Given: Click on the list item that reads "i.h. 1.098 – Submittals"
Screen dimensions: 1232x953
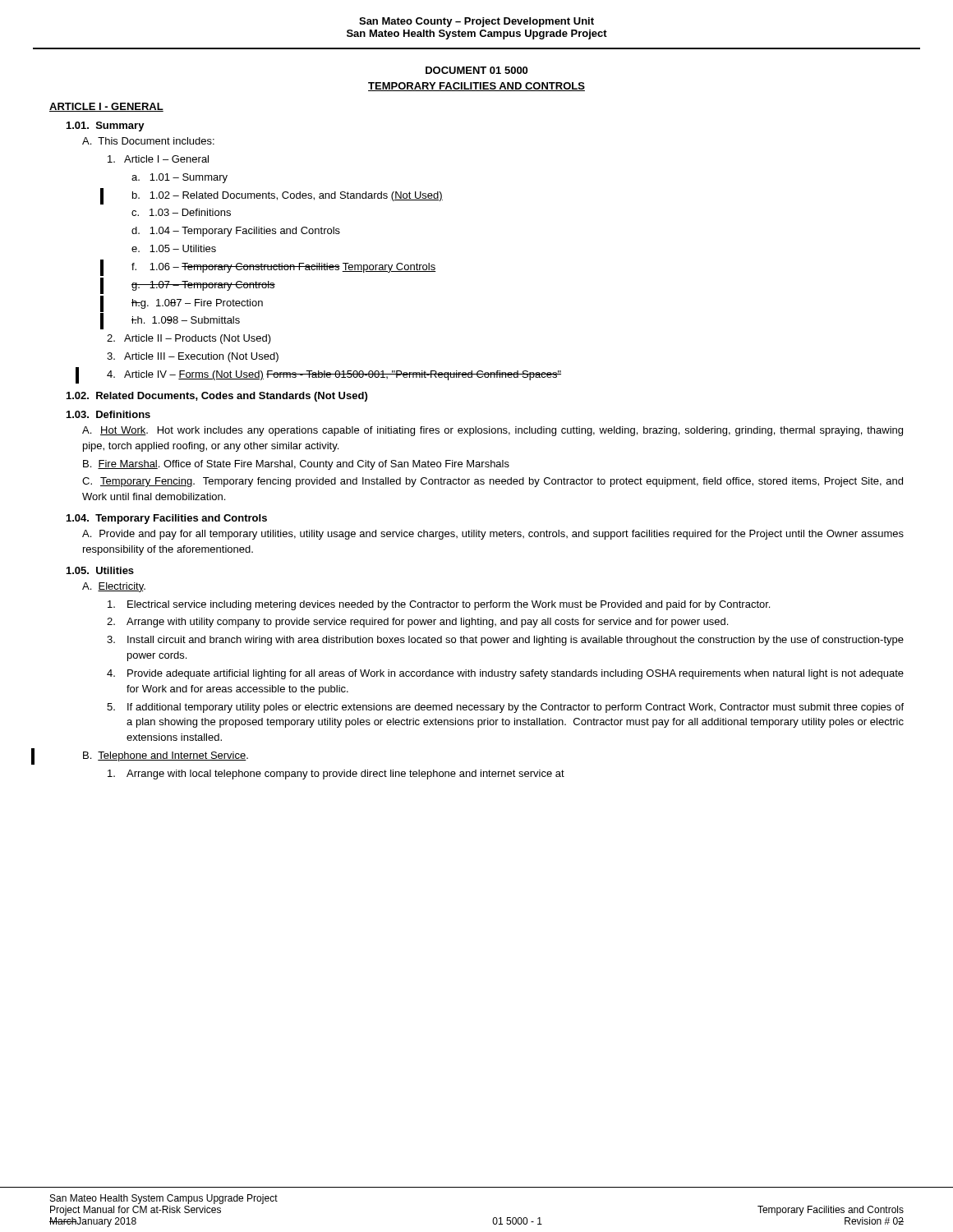Looking at the screenshot, I should tap(186, 320).
